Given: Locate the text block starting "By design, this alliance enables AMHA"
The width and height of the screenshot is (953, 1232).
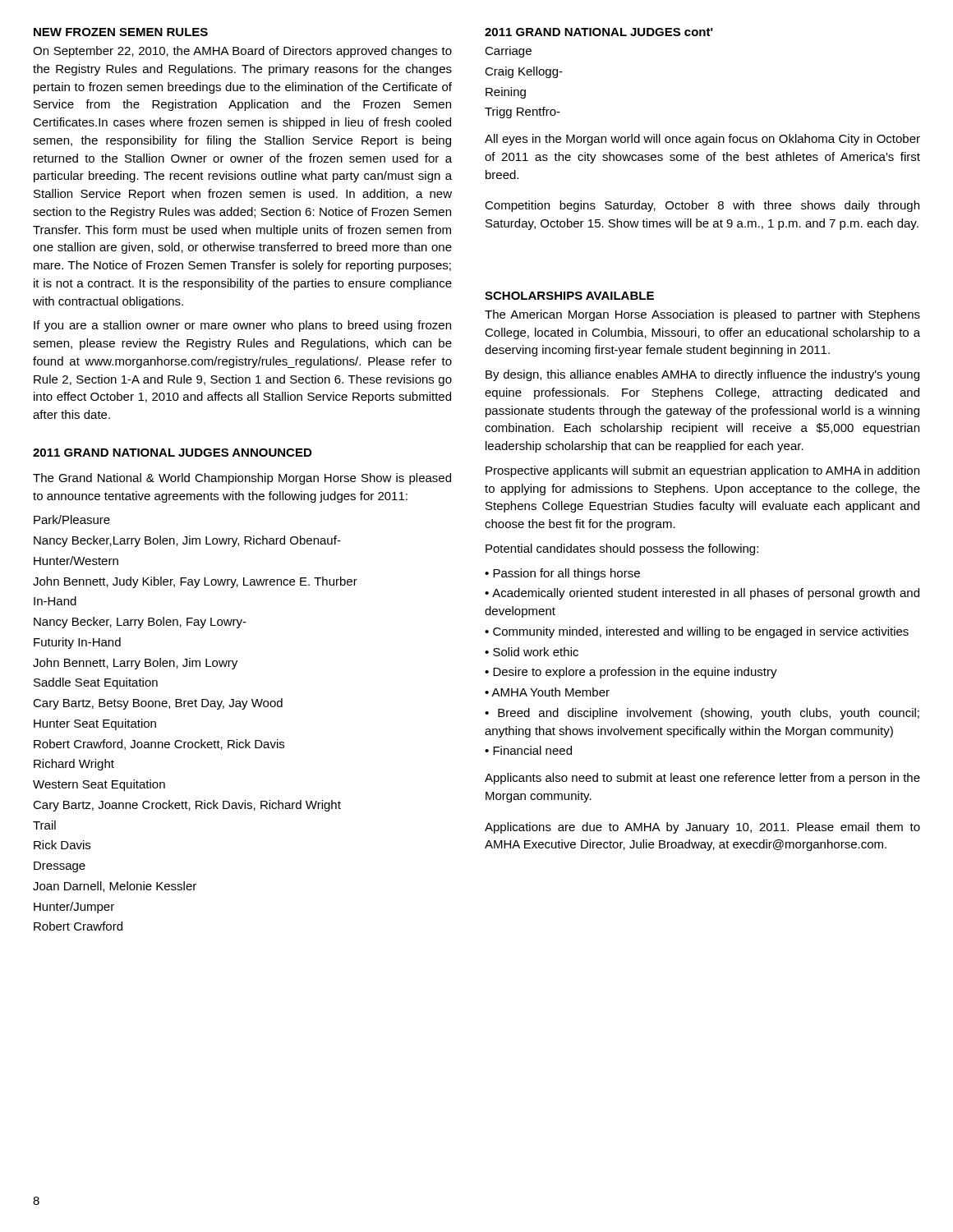Looking at the screenshot, I should pos(702,410).
